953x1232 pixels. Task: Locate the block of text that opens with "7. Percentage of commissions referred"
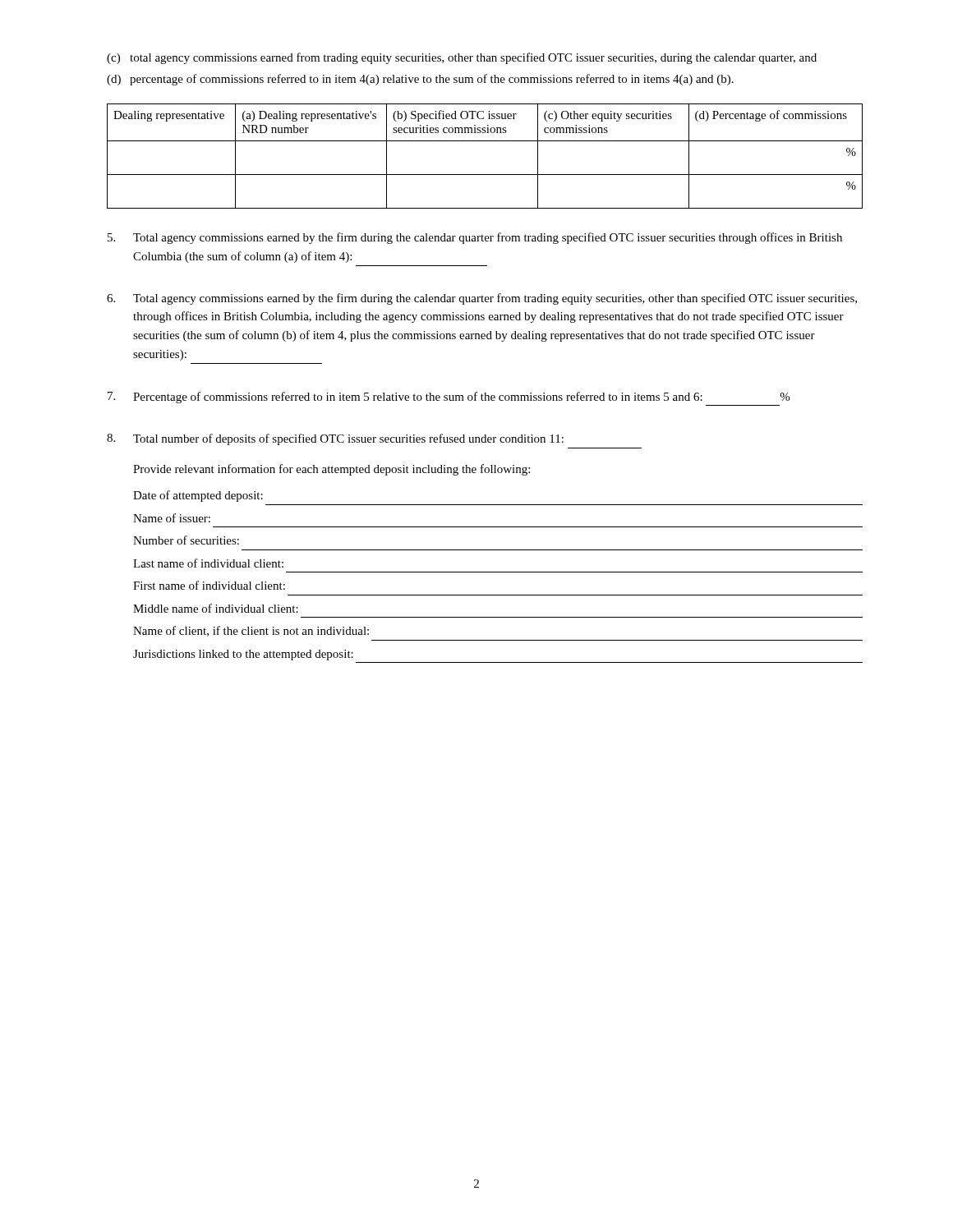pyautogui.click(x=485, y=396)
